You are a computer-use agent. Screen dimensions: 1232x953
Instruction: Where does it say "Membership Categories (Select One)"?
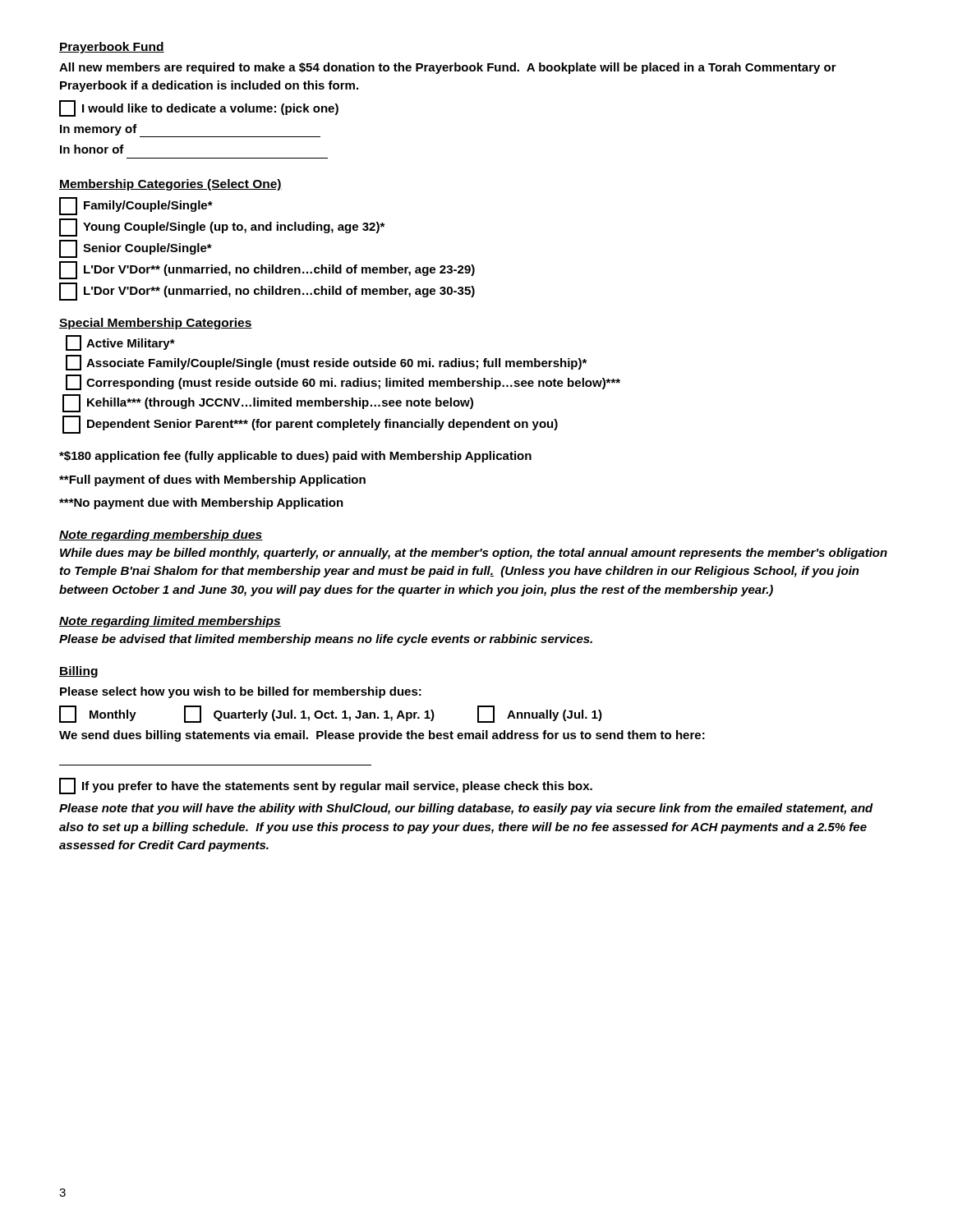(170, 184)
